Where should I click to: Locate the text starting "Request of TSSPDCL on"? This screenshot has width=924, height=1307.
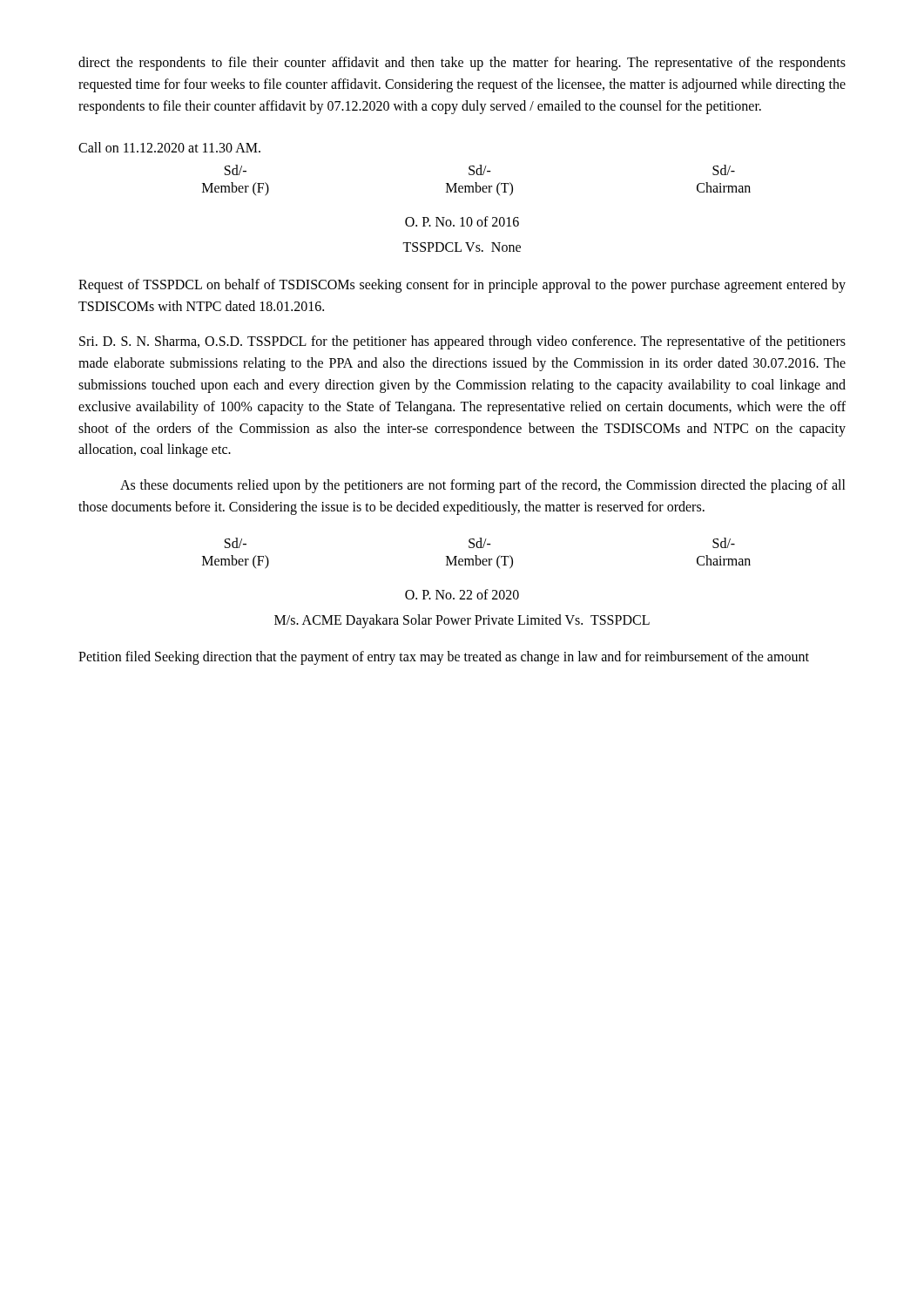click(462, 296)
